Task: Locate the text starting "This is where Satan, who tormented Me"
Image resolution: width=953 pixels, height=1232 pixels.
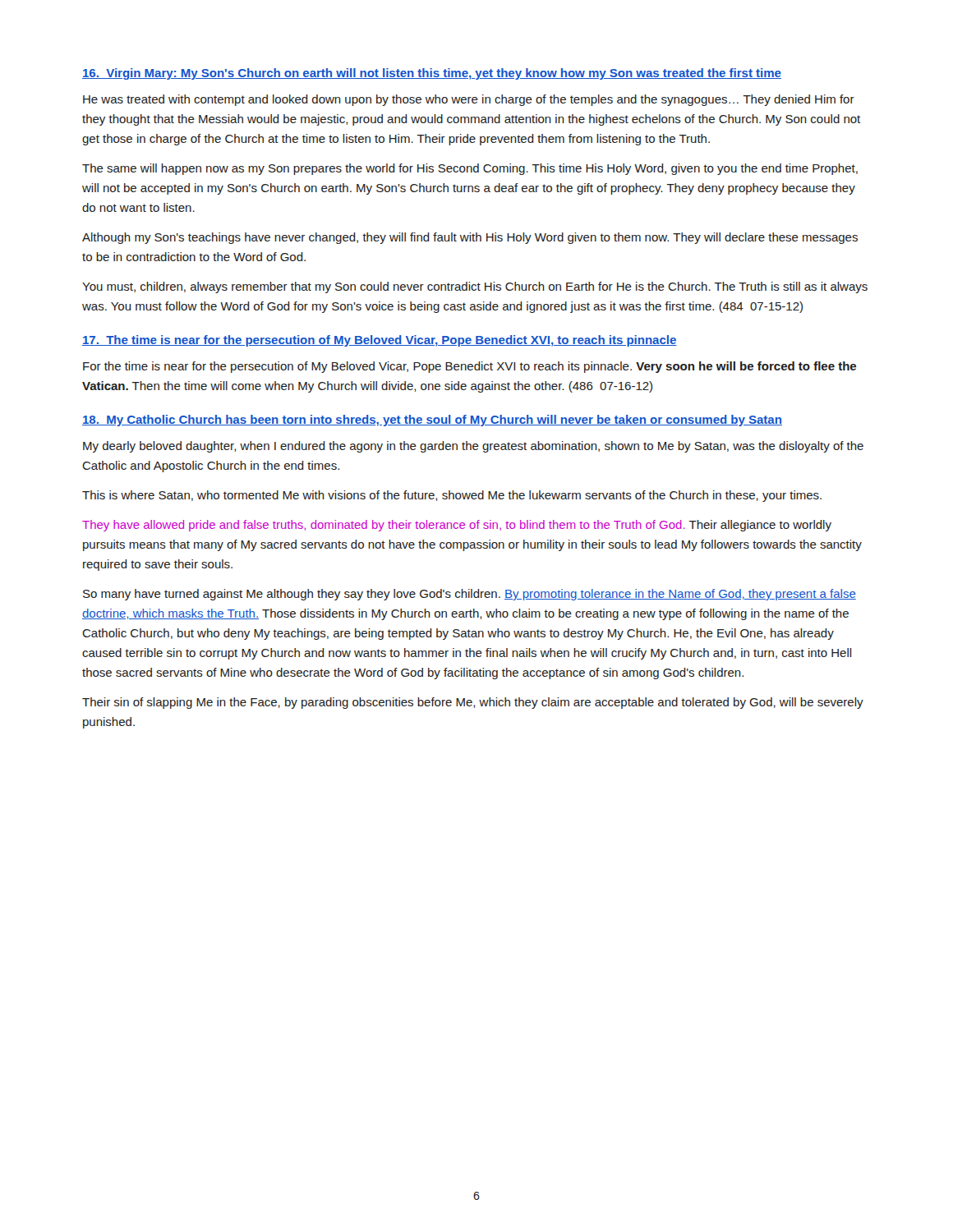Action: pos(452,495)
